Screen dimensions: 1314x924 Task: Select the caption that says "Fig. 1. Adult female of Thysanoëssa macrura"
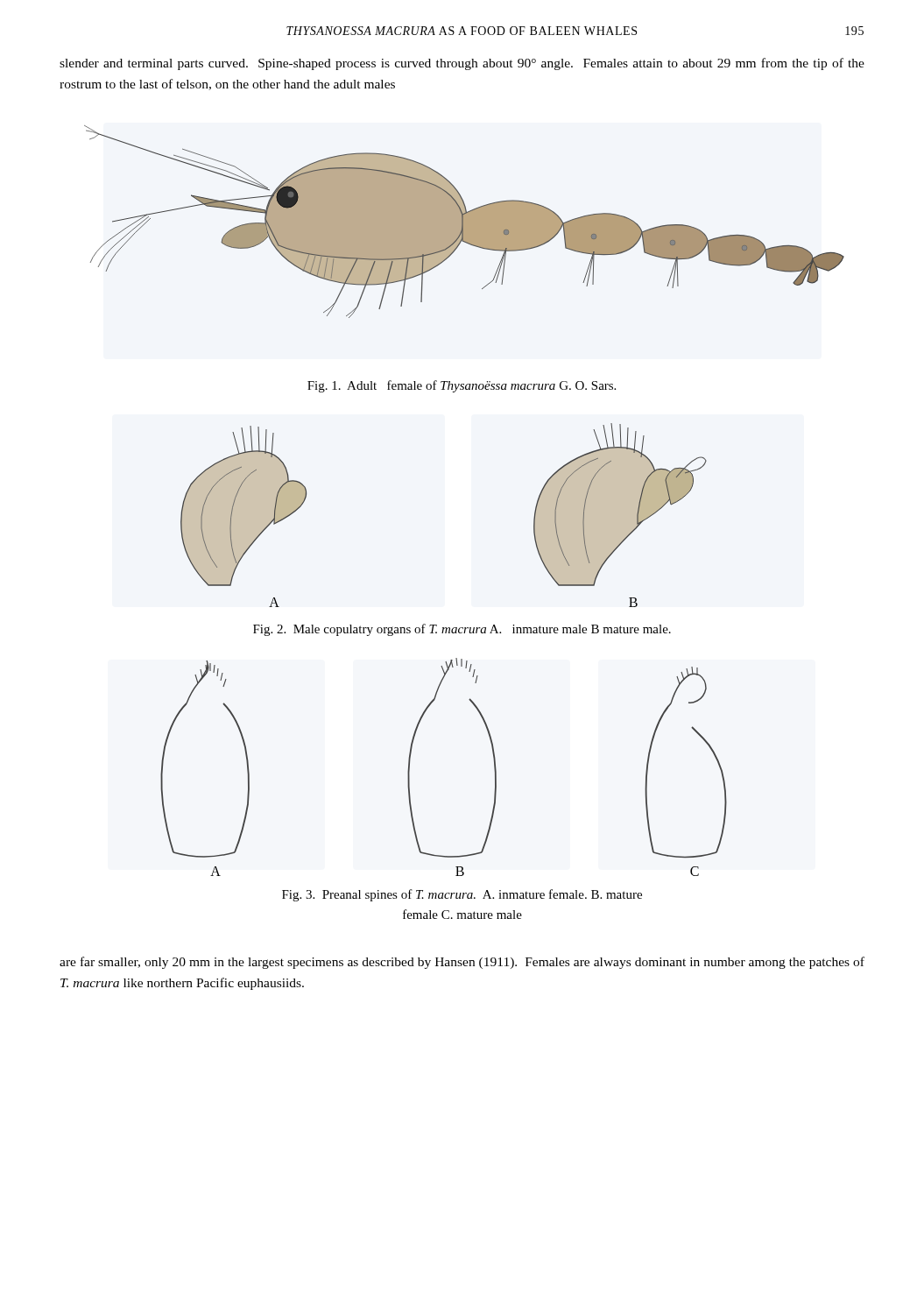pyautogui.click(x=462, y=385)
